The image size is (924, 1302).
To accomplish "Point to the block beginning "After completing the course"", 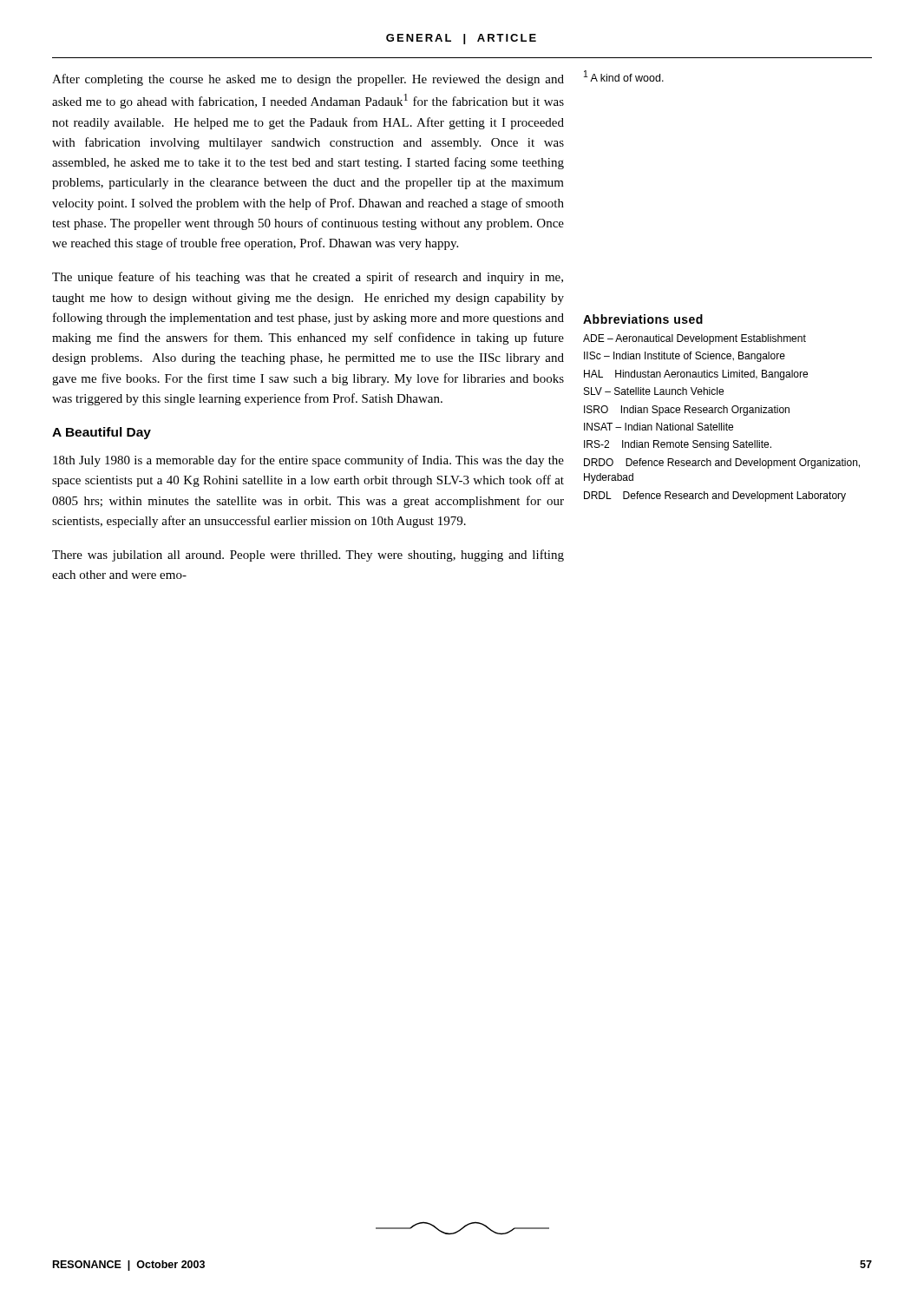I will tap(308, 162).
